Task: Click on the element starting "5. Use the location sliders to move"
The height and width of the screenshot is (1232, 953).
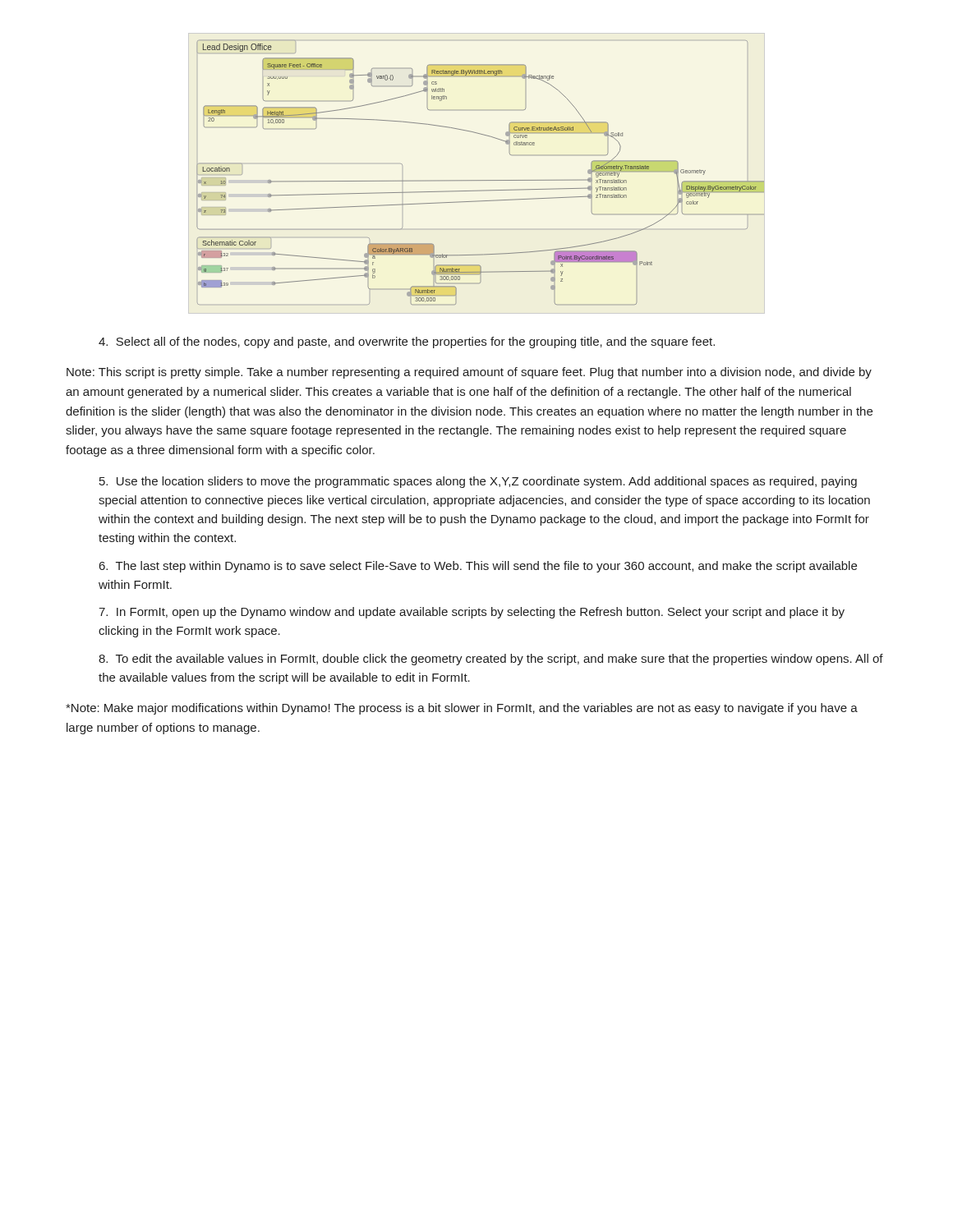Action: (485, 509)
